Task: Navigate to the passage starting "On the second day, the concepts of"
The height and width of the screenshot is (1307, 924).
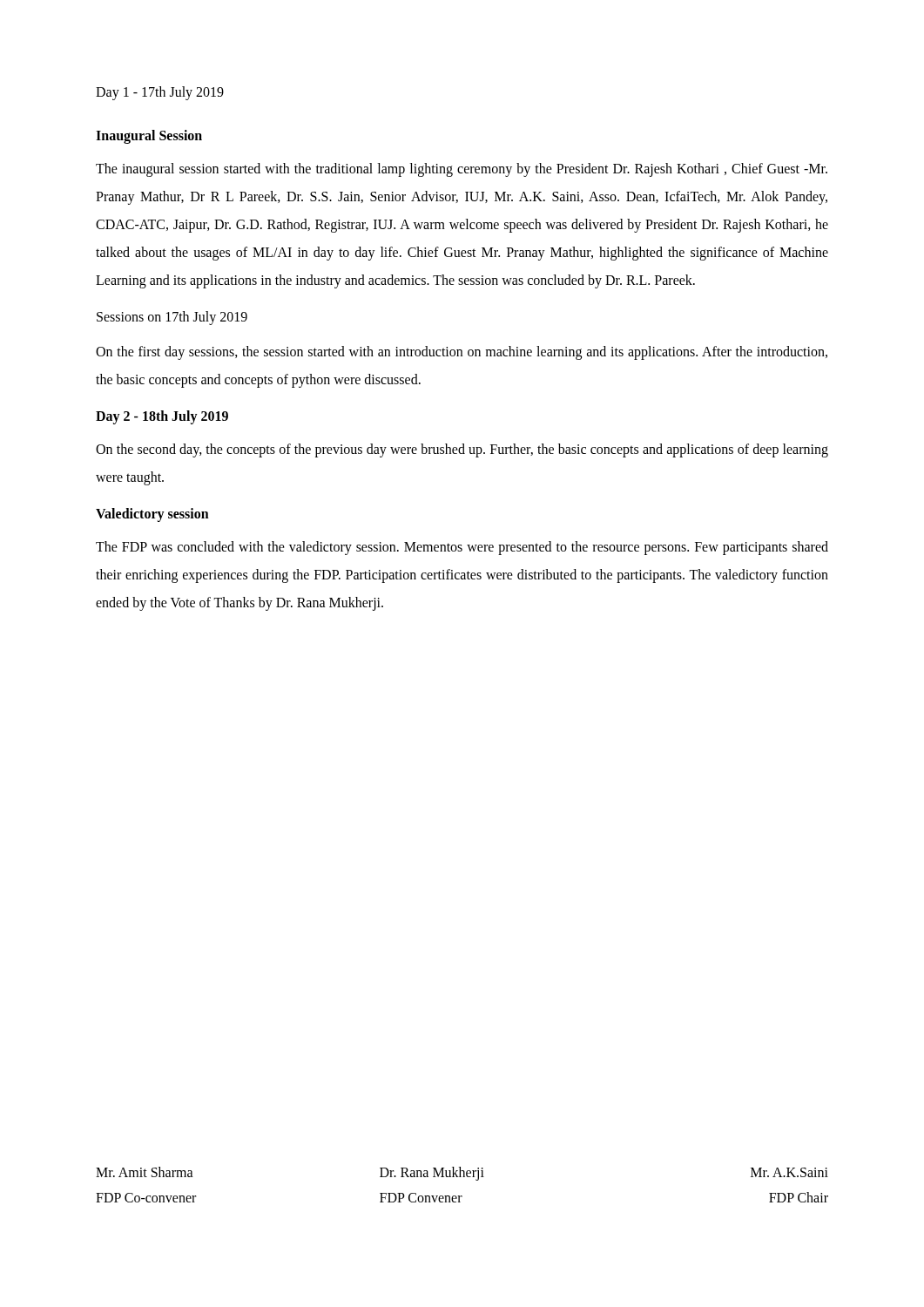Action: tap(462, 464)
